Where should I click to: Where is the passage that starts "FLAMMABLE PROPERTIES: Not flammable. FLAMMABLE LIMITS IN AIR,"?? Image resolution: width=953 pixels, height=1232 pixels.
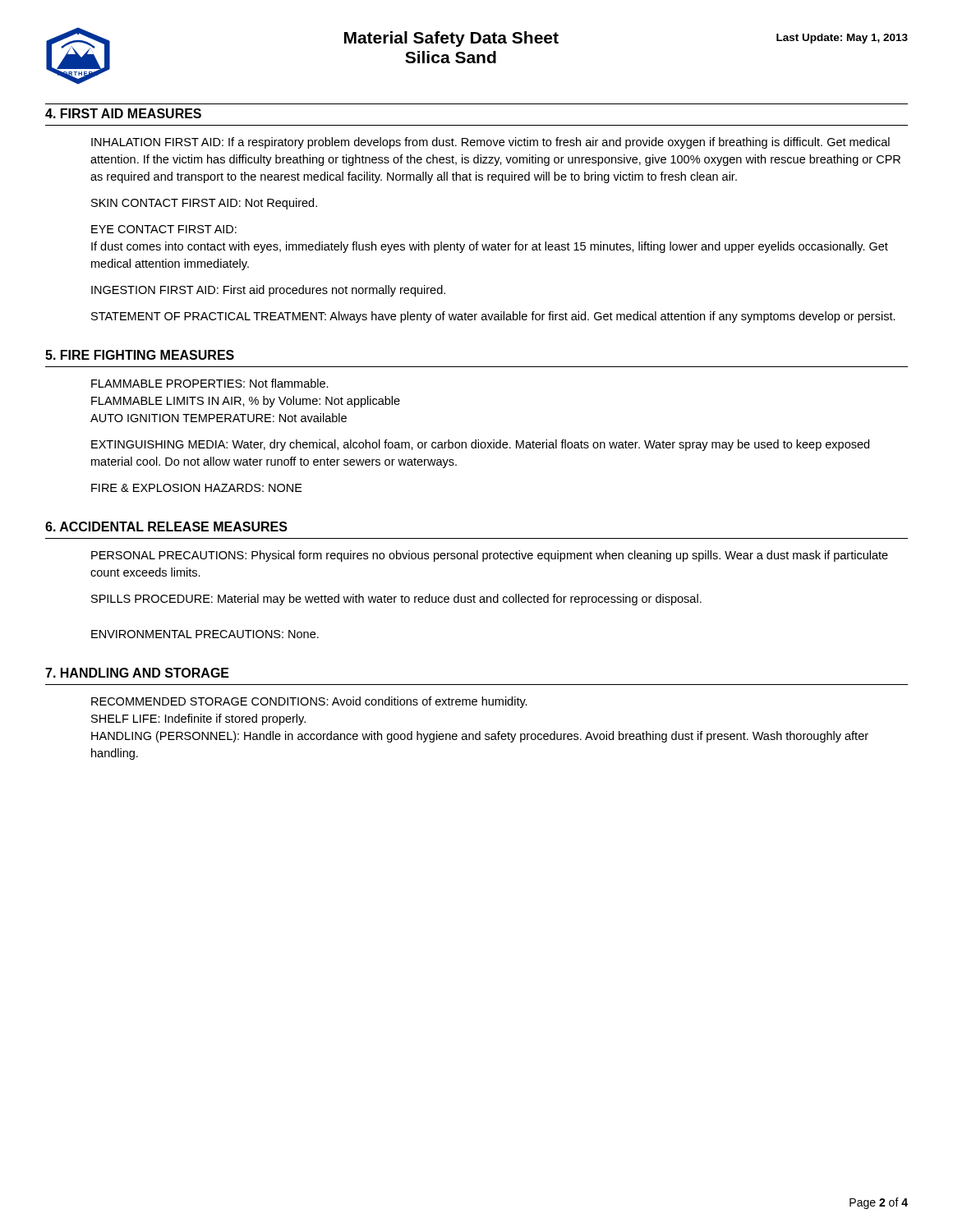click(x=245, y=401)
